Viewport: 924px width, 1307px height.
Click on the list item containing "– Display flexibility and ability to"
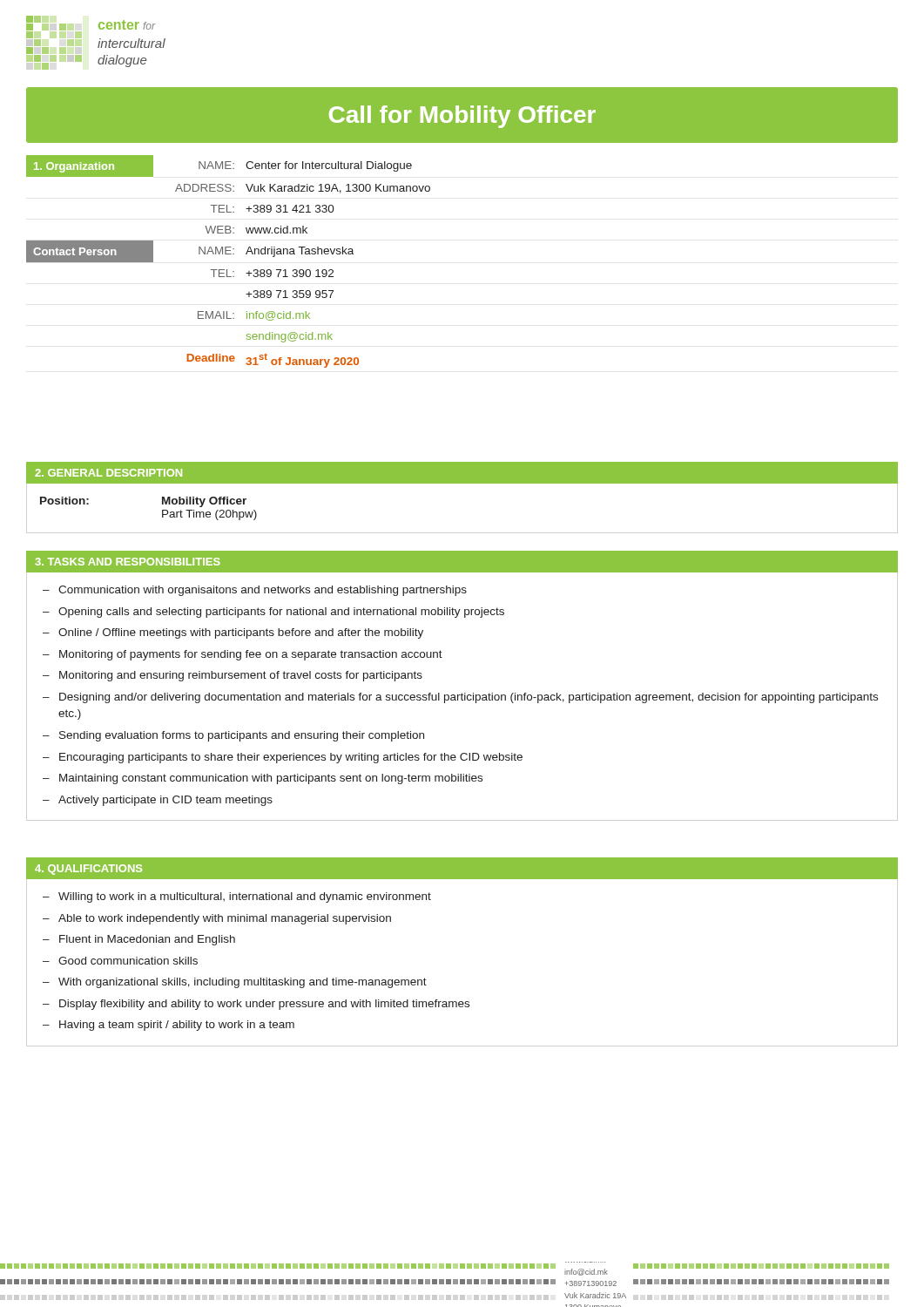256,1003
